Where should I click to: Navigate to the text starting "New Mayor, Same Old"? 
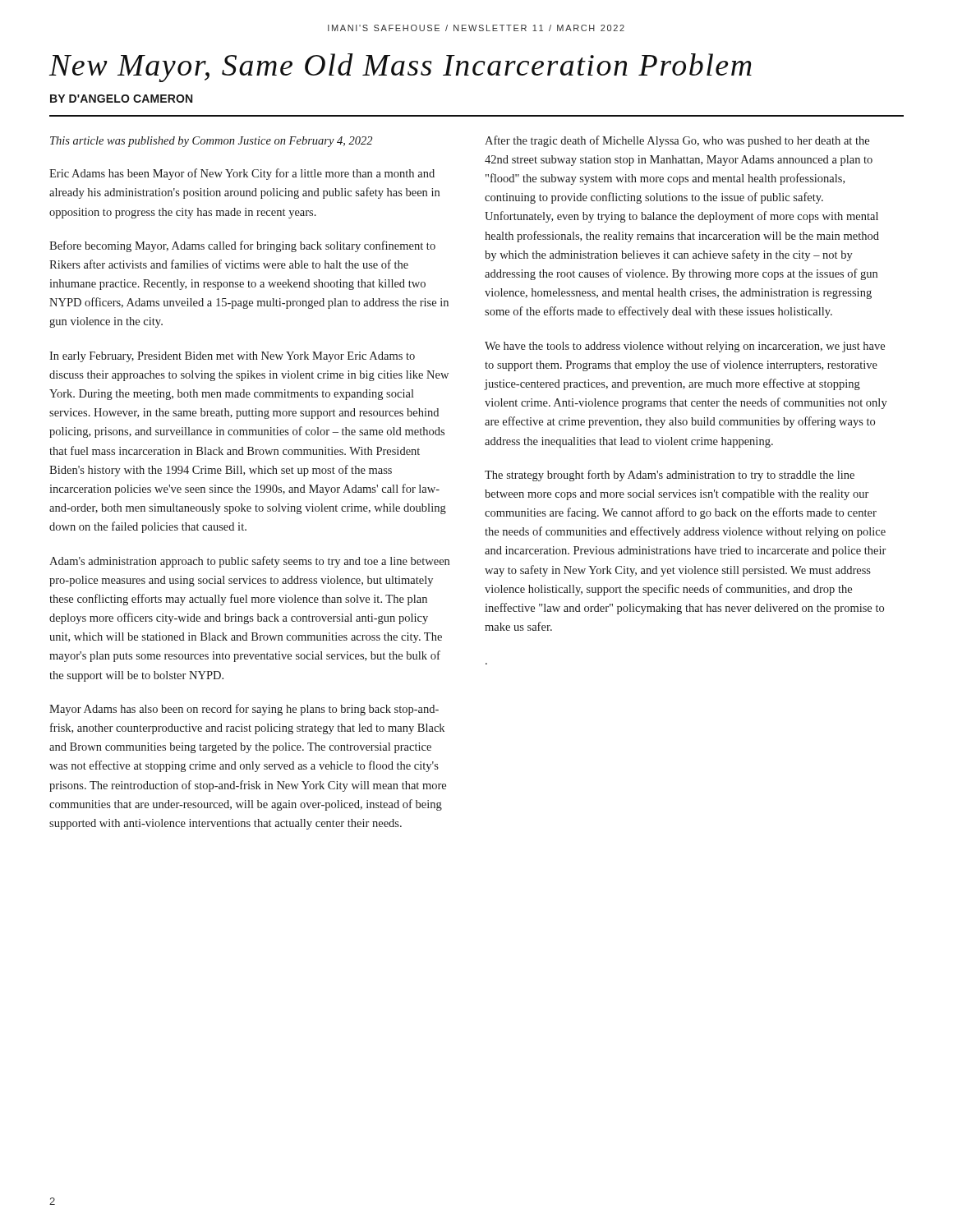pyautogui.click(x=476, y=66)
